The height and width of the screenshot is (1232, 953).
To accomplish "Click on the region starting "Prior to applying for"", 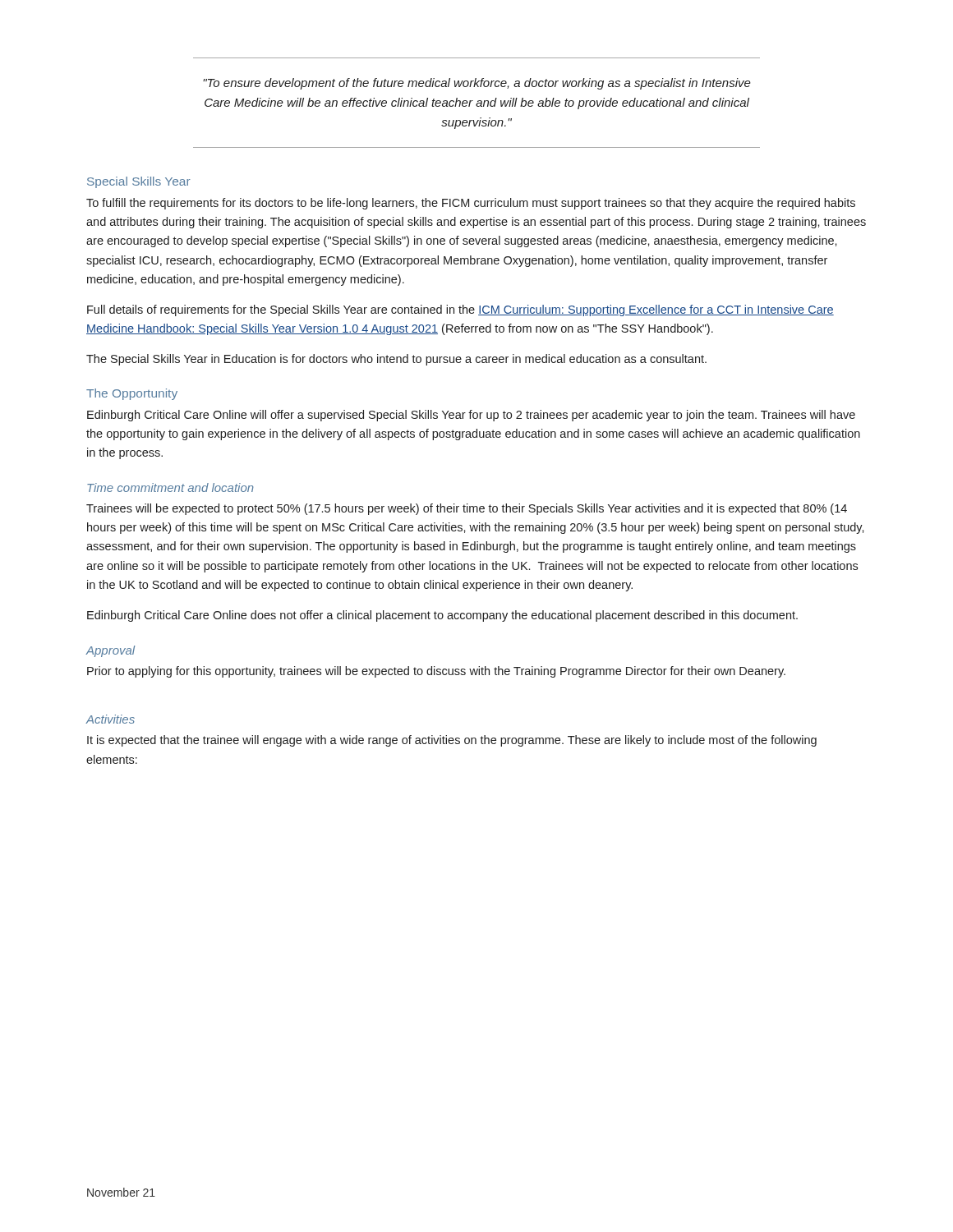I will [476, 672].
